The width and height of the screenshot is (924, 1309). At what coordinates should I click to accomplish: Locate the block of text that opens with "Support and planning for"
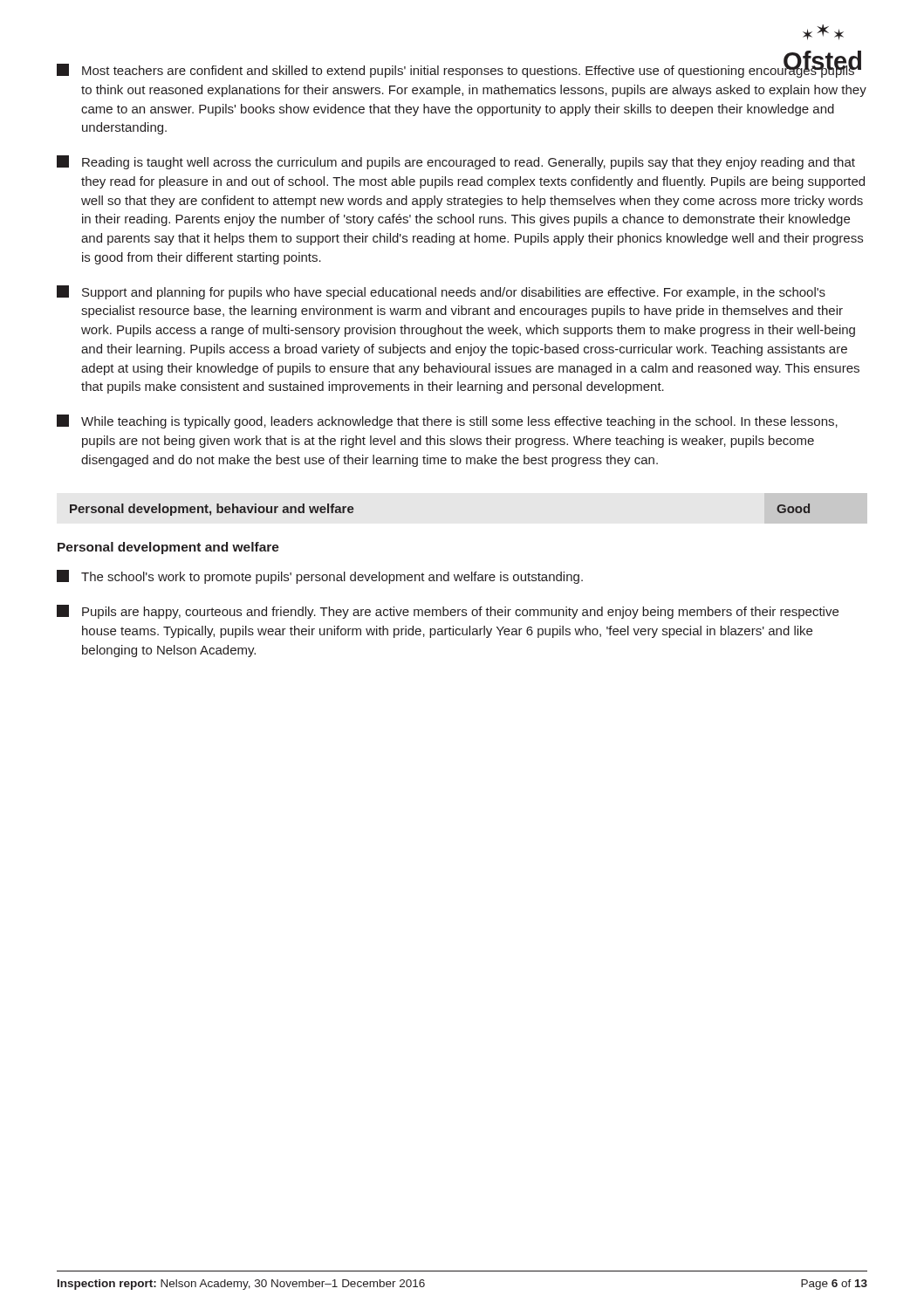(x=462, y=339)
